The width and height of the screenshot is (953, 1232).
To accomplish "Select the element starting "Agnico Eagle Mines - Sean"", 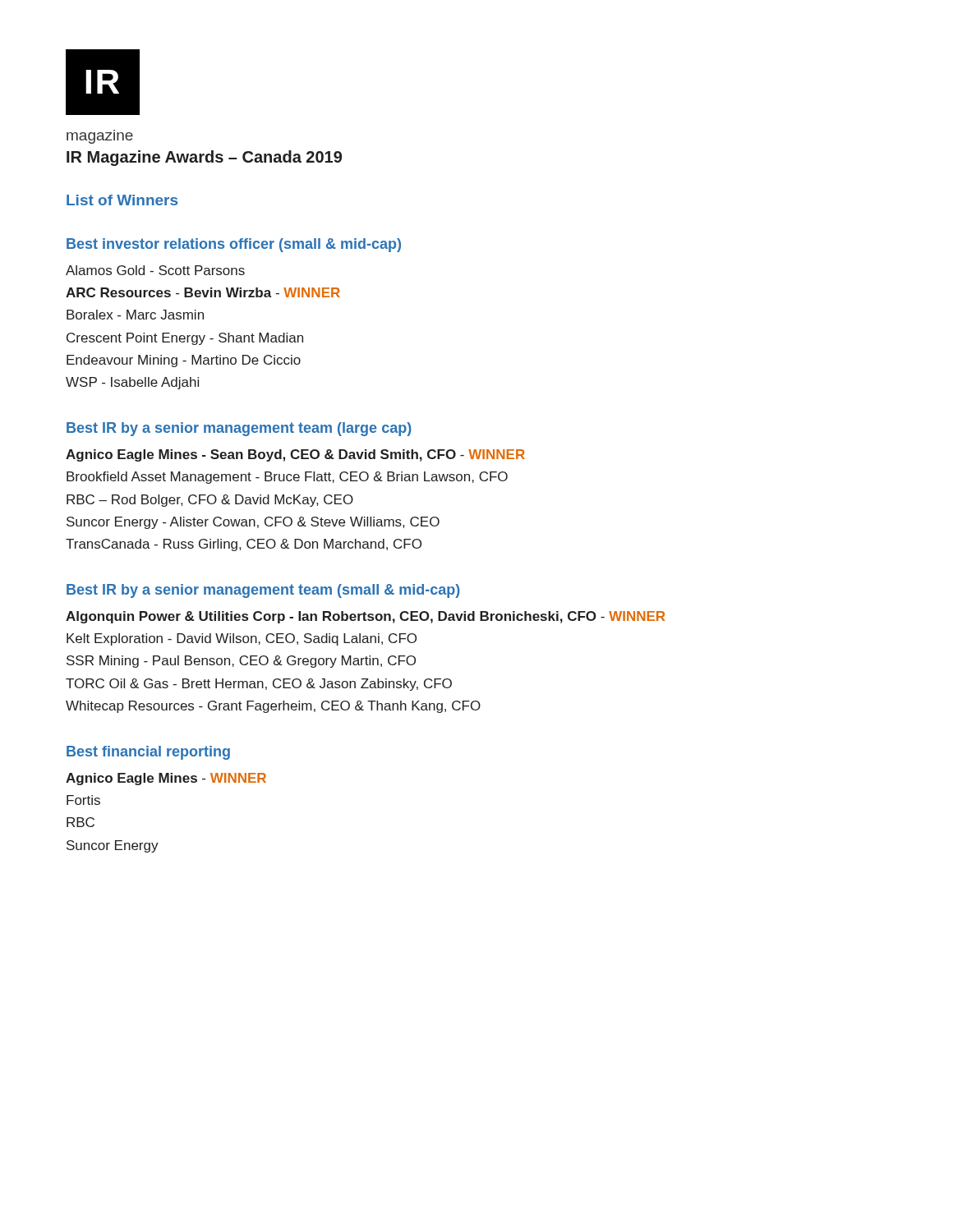I will click(295, 455).
